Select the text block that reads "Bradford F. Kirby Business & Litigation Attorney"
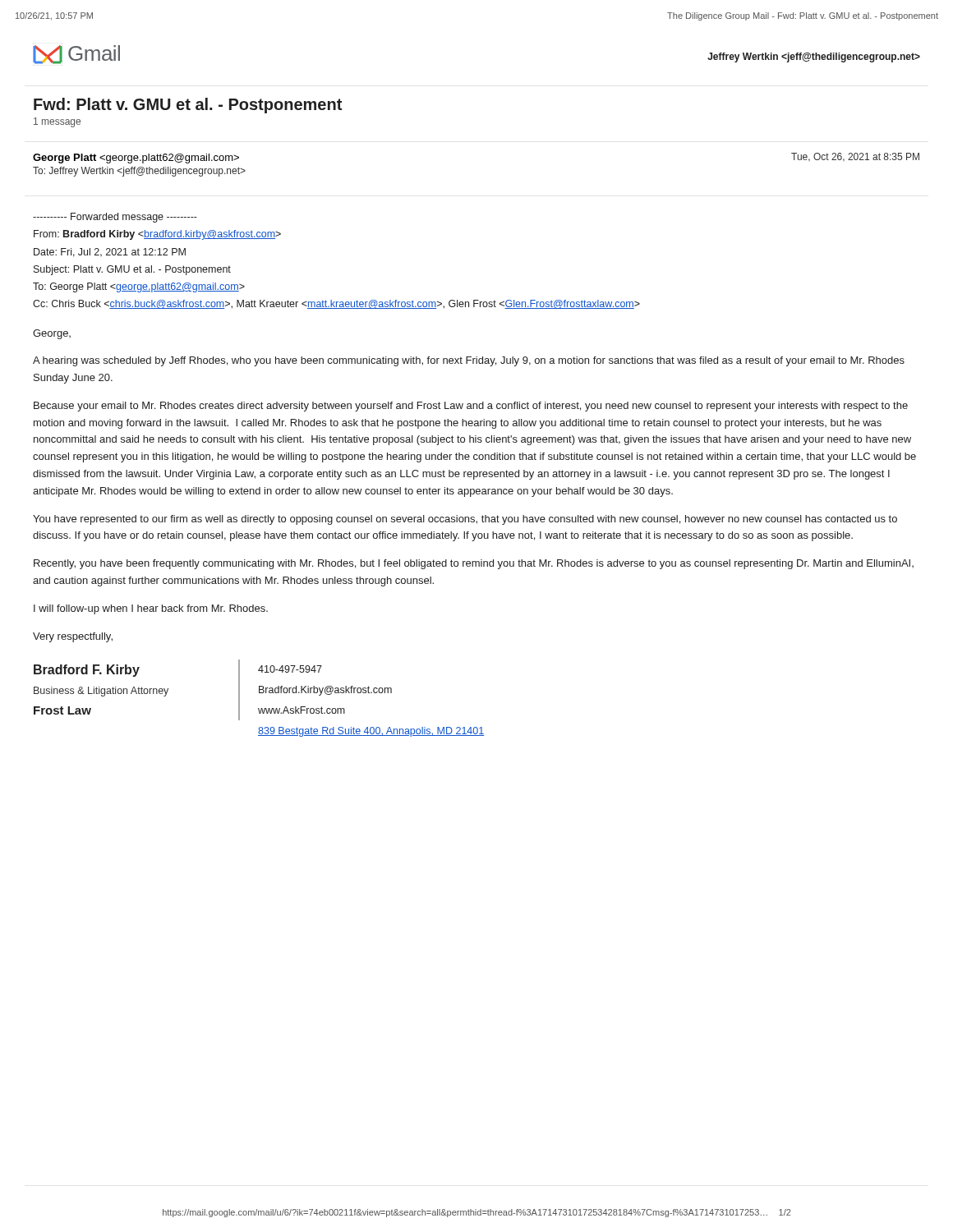953x1232 pixels. pos(258,701)
